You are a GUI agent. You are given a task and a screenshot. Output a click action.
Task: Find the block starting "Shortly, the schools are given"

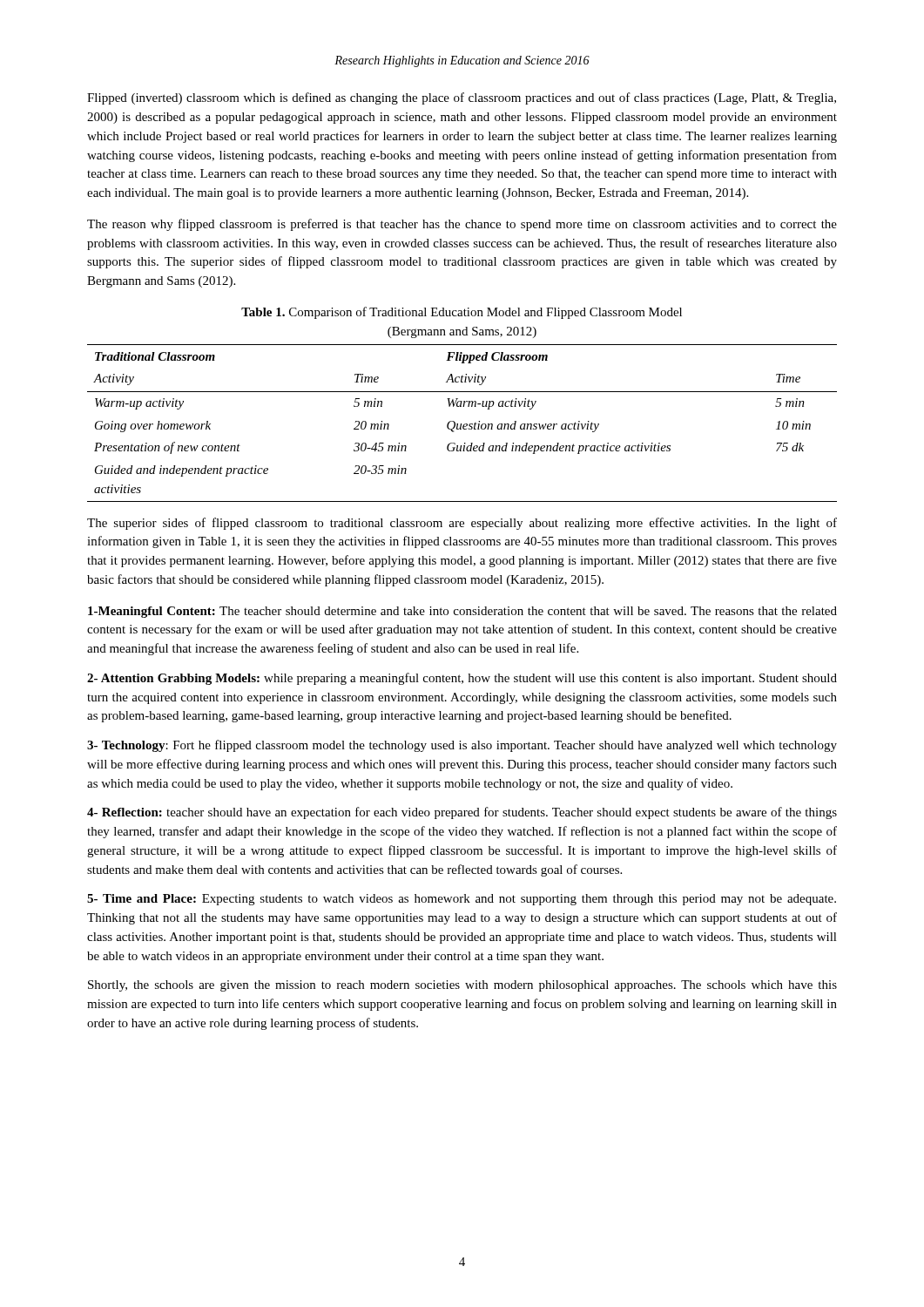click(462, 1004)
